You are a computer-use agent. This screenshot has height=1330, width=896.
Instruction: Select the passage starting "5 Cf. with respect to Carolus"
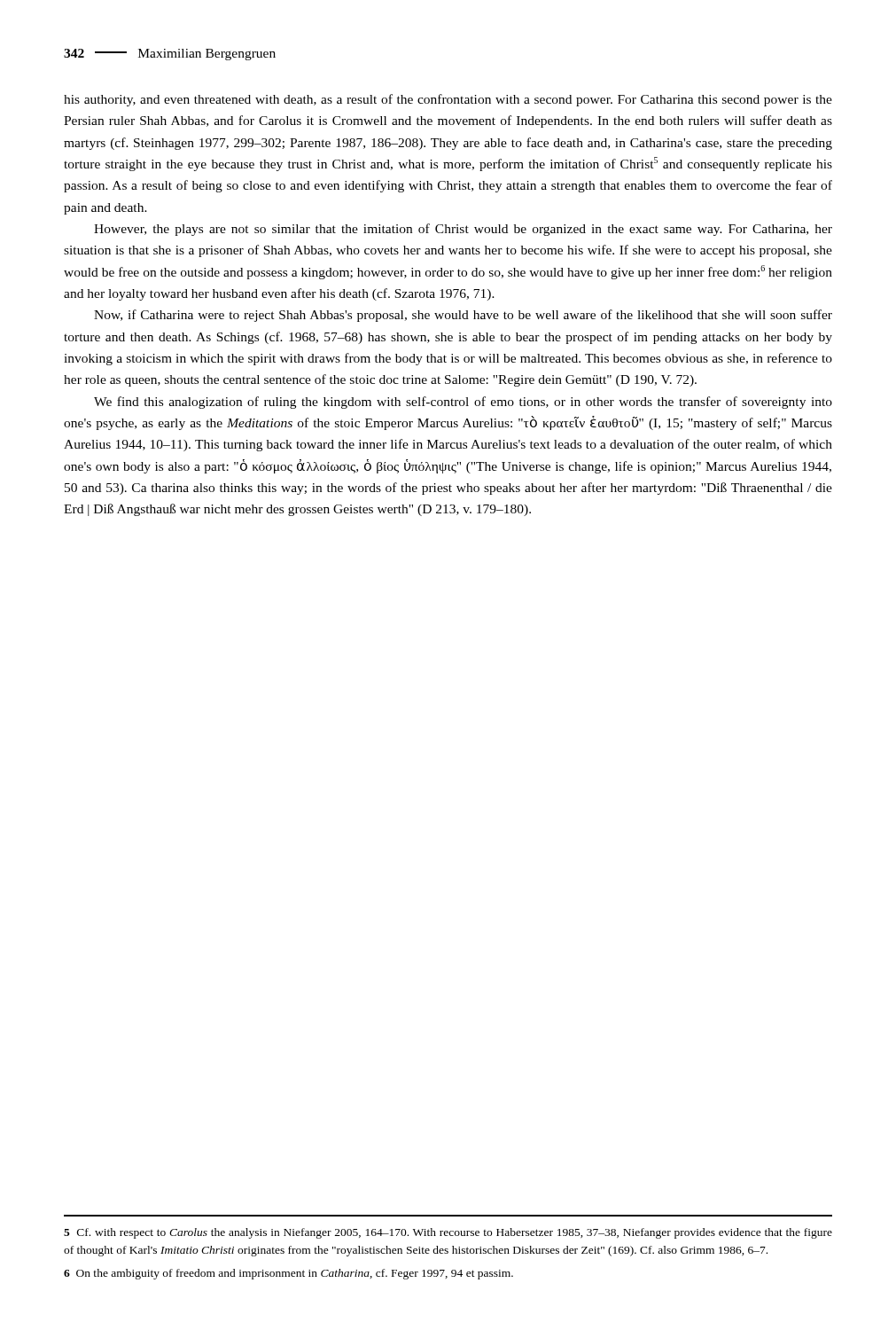(448, 1241)
